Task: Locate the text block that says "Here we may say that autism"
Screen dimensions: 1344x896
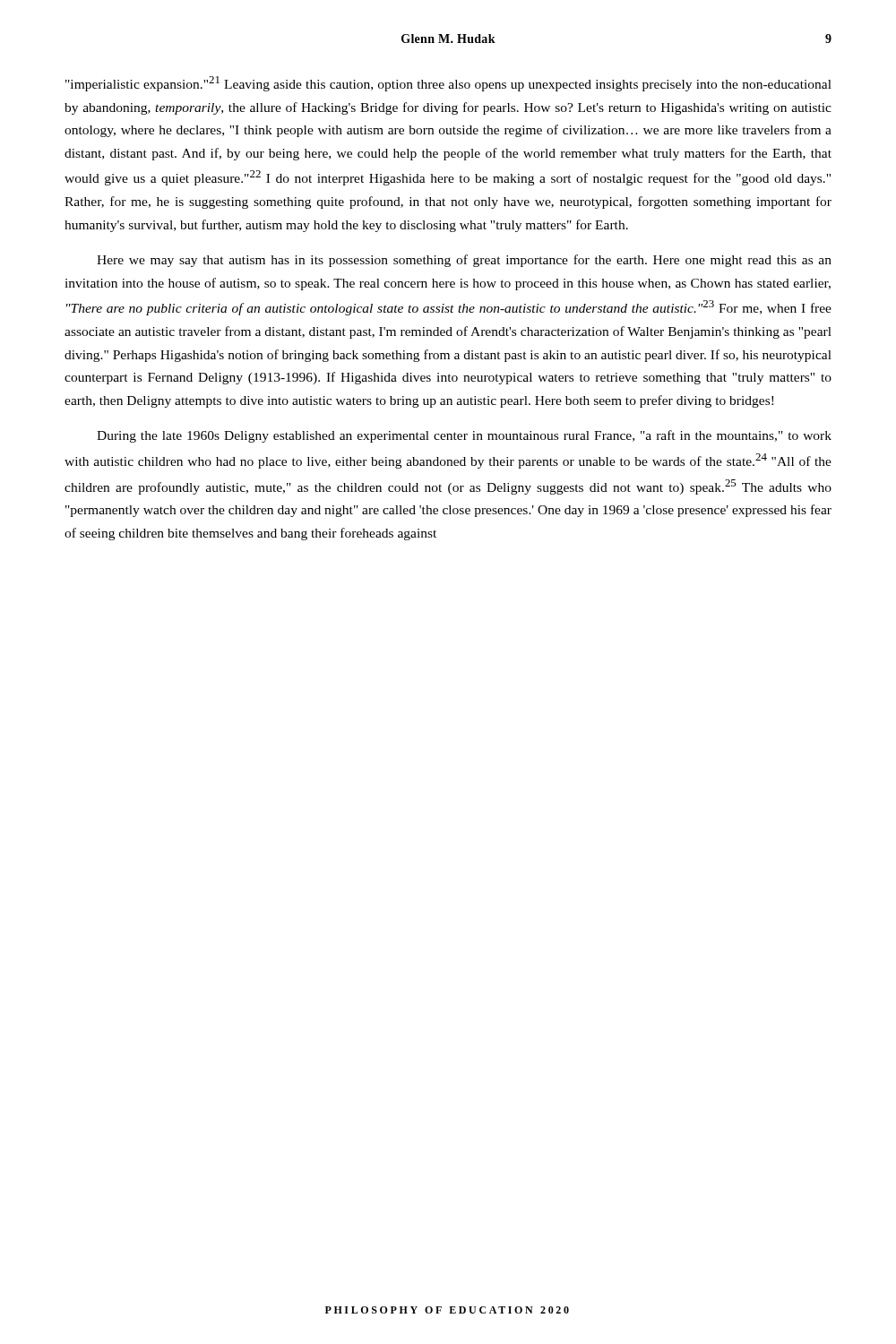Action: tap(448, 330)
